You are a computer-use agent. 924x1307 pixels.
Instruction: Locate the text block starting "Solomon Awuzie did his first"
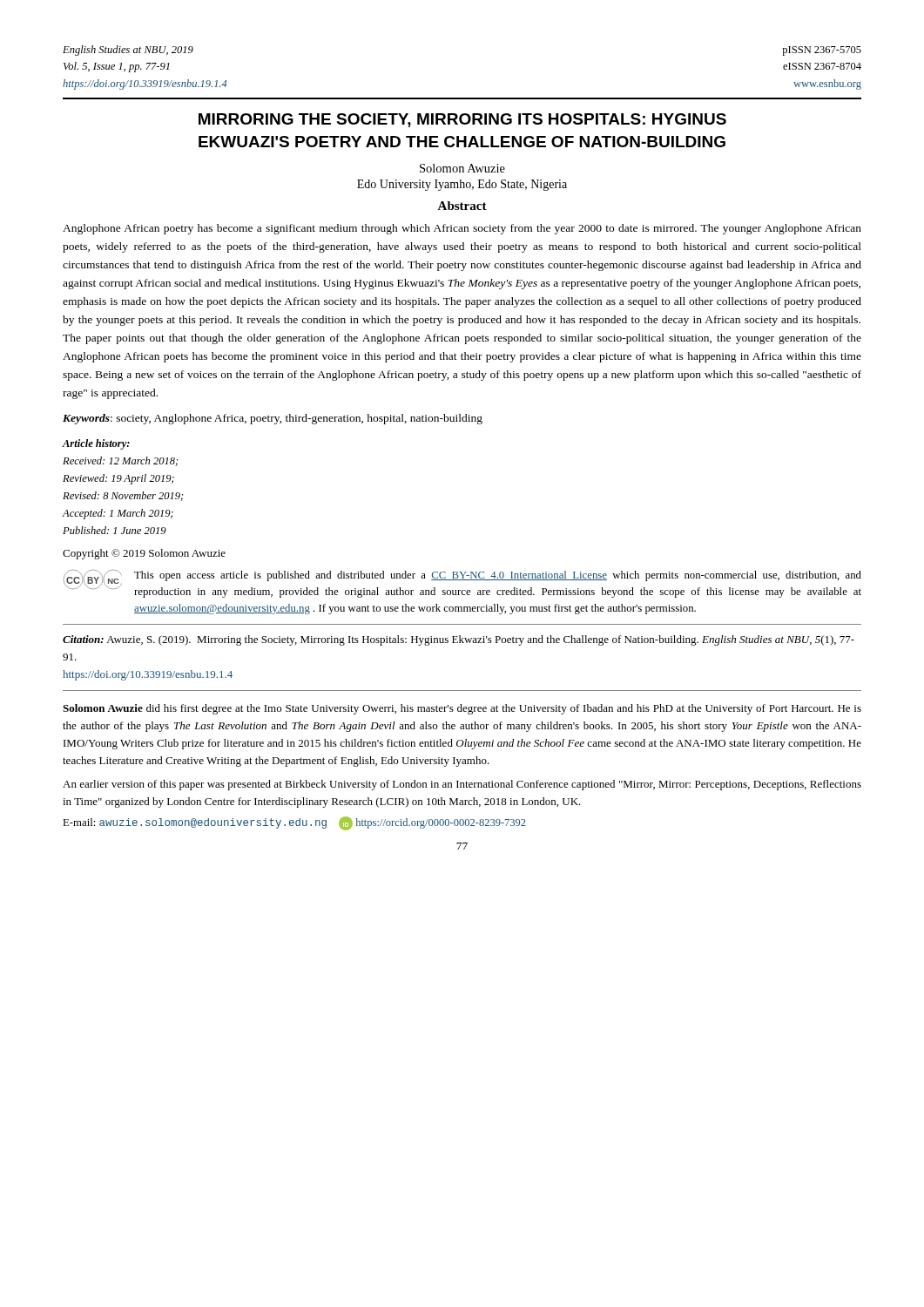coord(462,734)
